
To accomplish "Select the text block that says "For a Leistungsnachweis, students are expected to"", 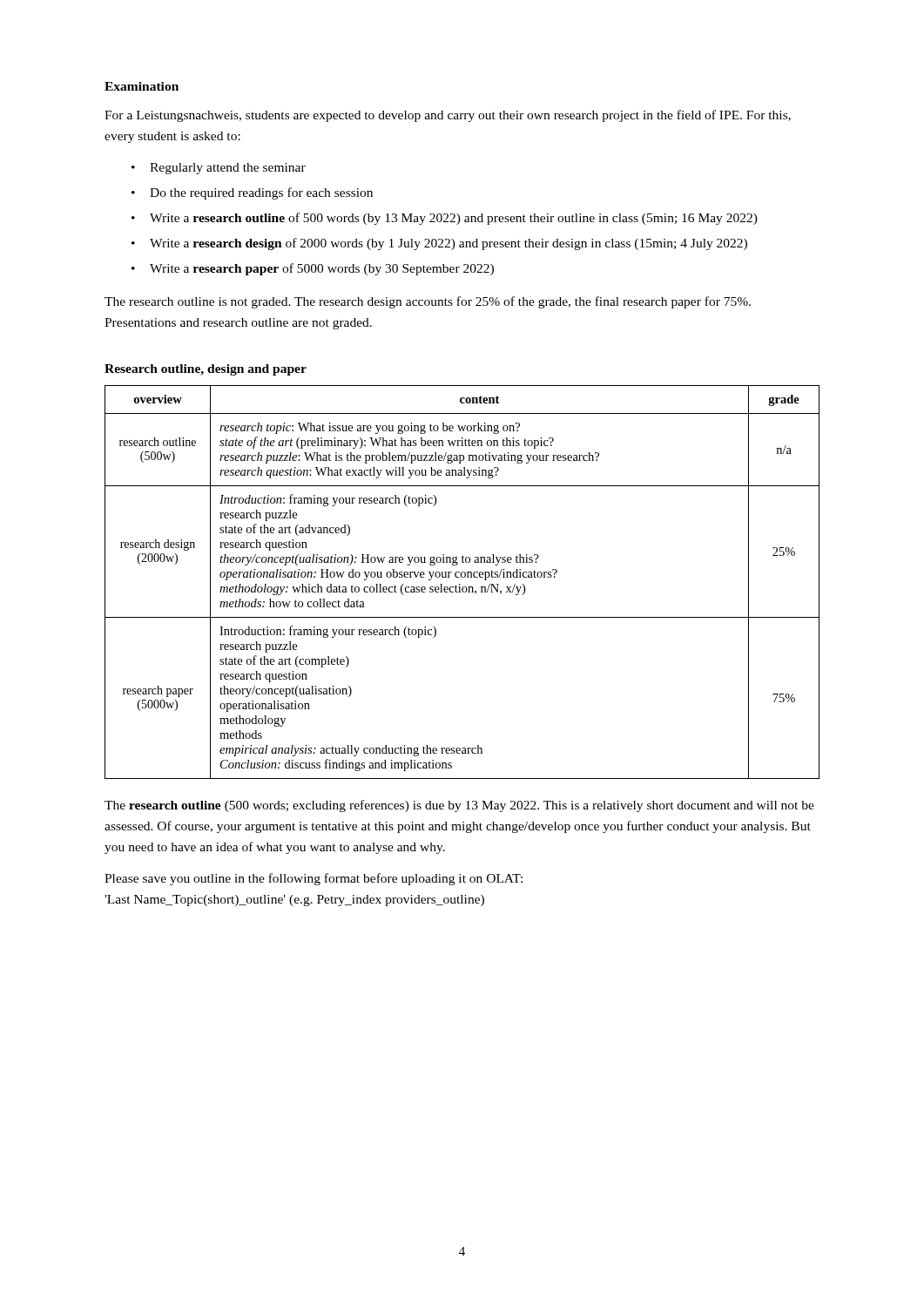I will (x=448, y=125).
